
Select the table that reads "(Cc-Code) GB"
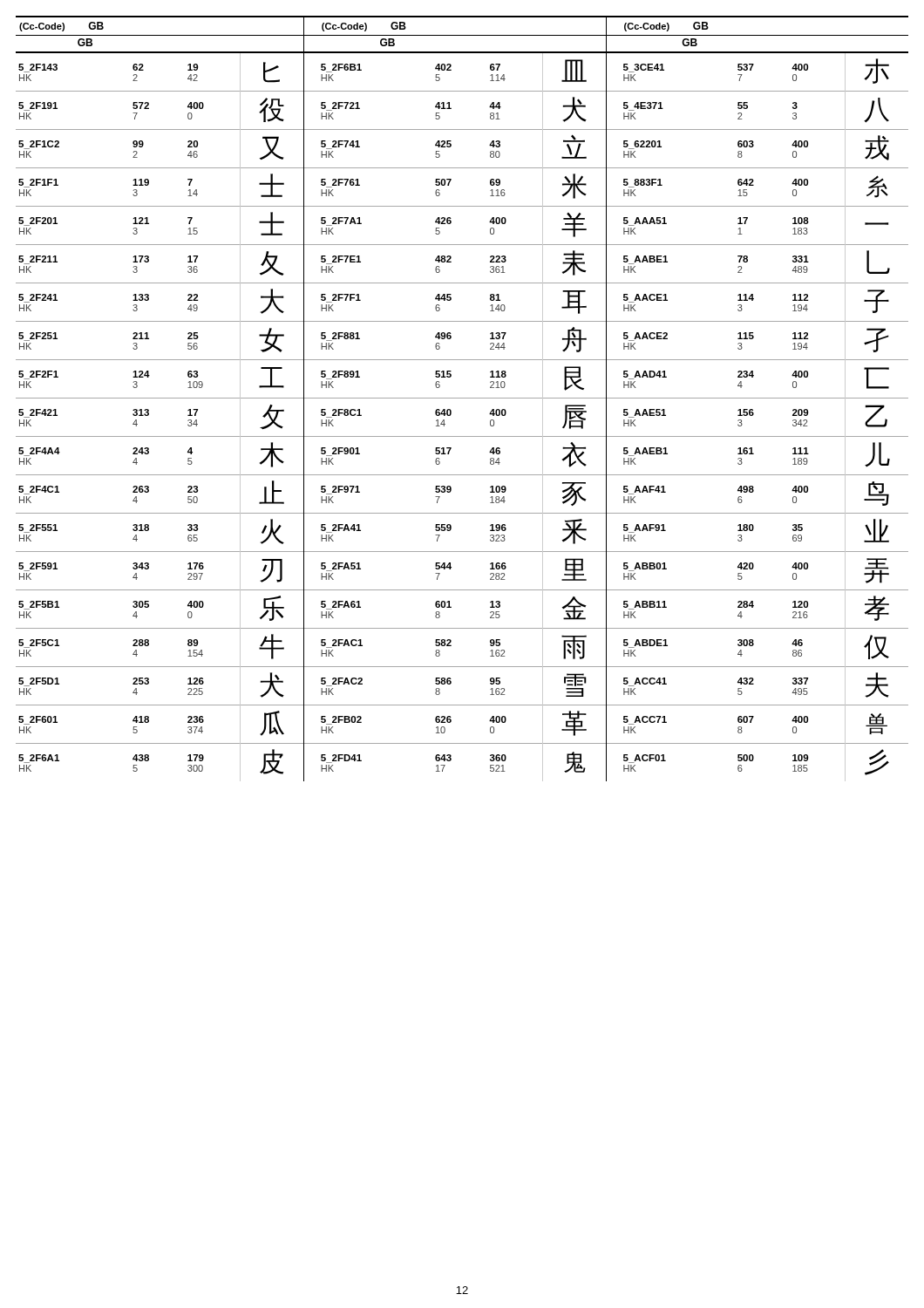click(462, 648)
